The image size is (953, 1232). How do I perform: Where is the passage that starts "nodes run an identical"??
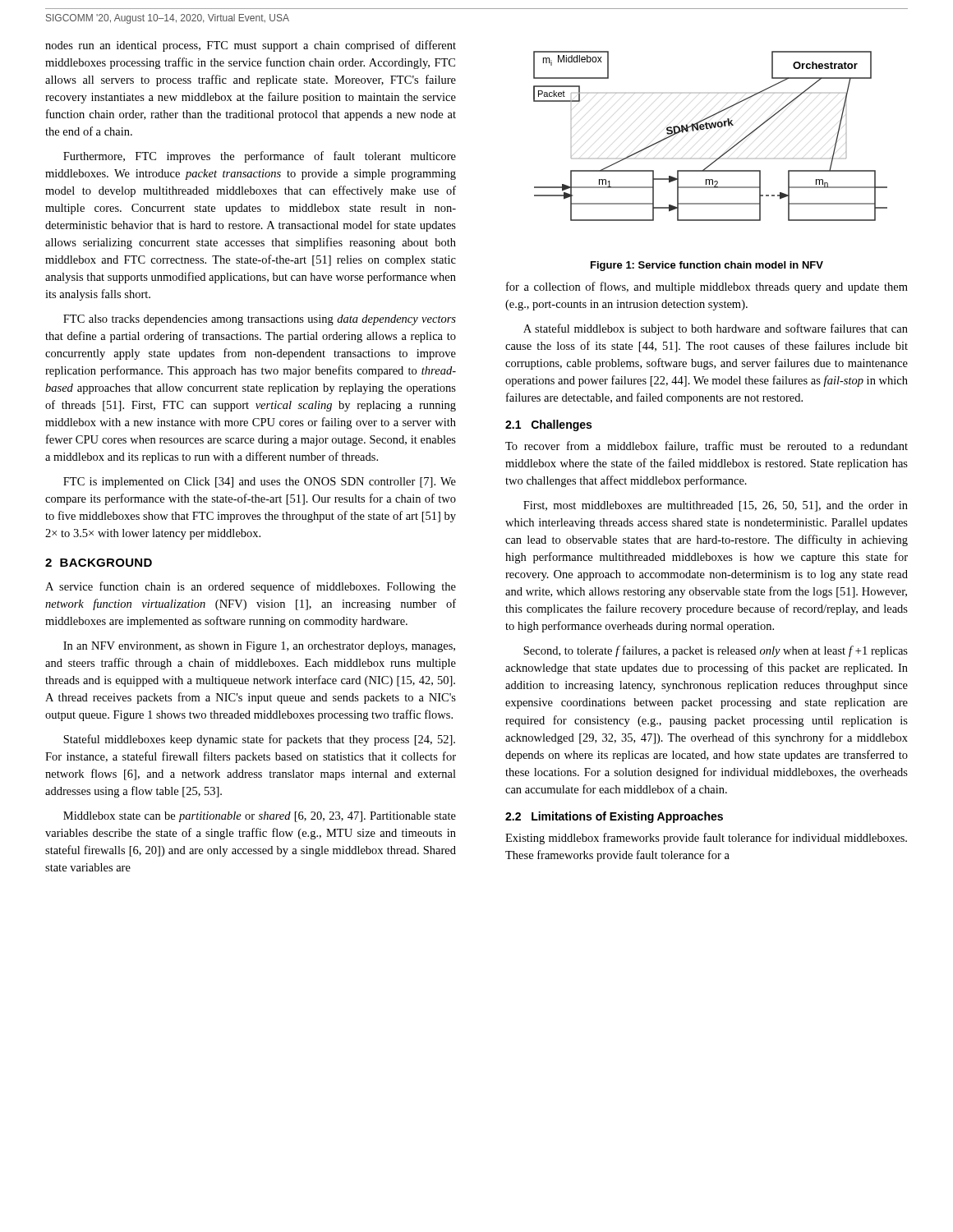coord(251,89)
